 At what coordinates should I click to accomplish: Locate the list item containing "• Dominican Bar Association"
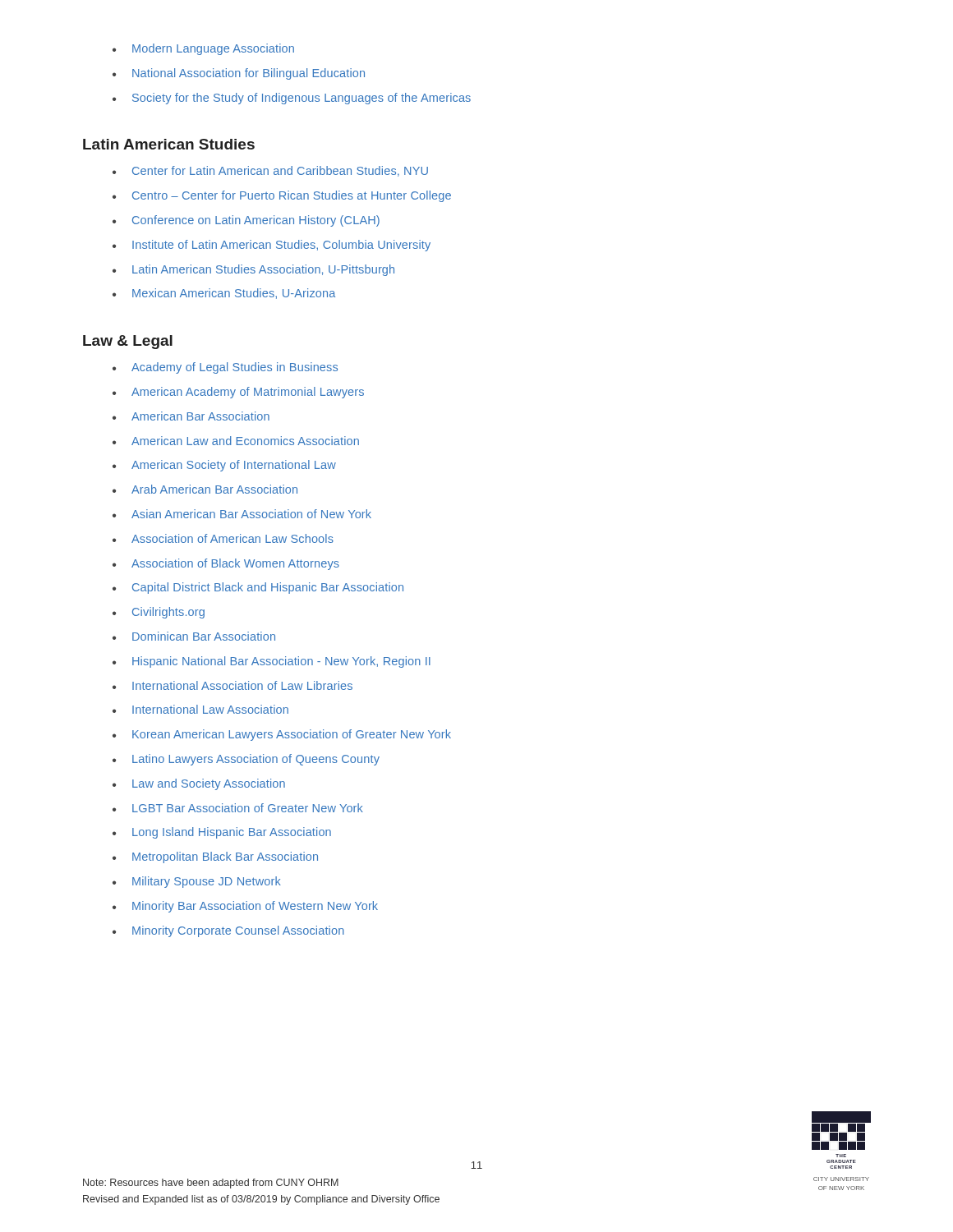point(191,638)
